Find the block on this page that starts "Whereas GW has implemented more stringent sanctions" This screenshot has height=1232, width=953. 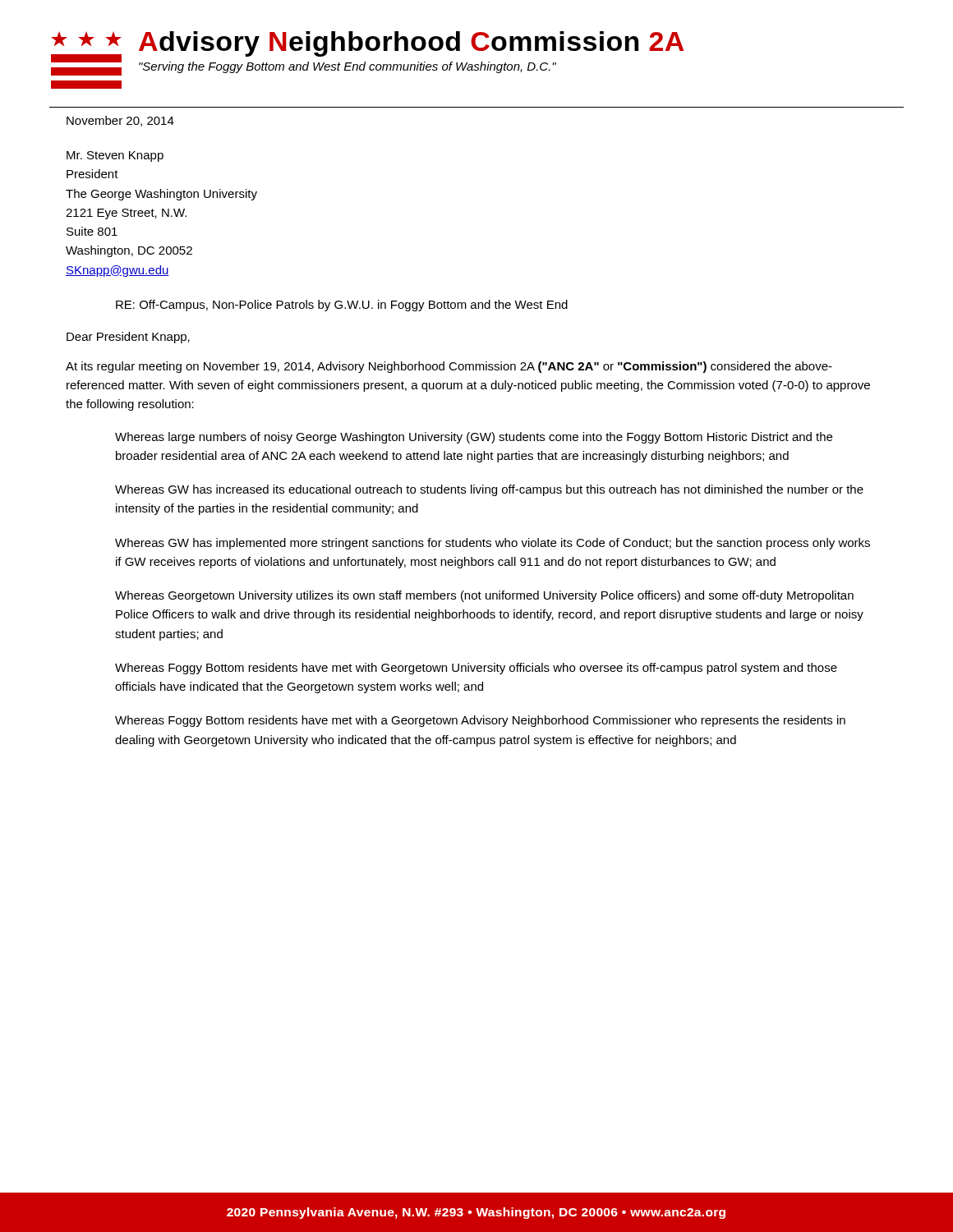pyautogui.click(x=493, y=552)
